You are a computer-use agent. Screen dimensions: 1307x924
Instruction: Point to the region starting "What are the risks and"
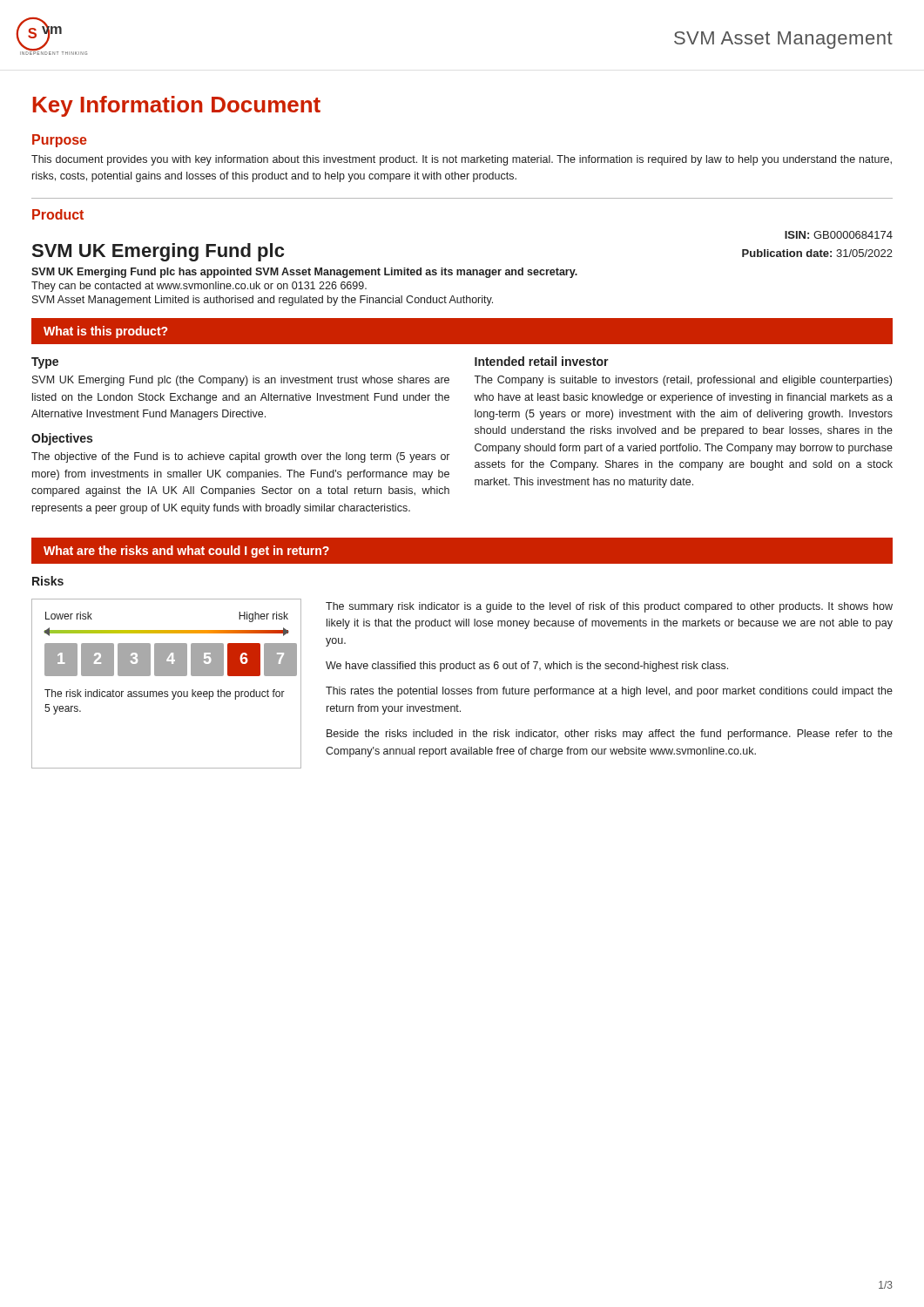tap(186, 551)
